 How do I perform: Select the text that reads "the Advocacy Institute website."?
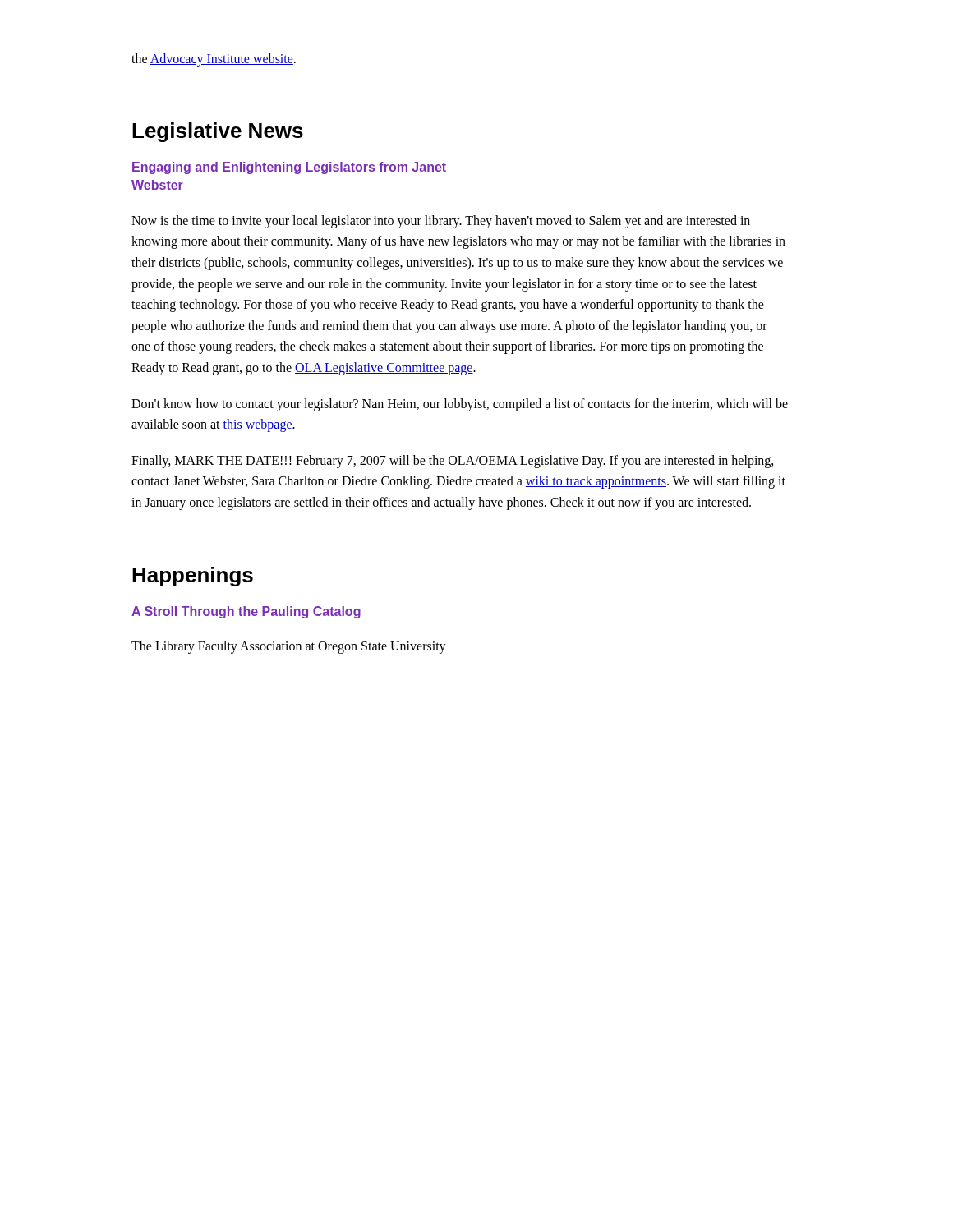(x=214, y=59)
